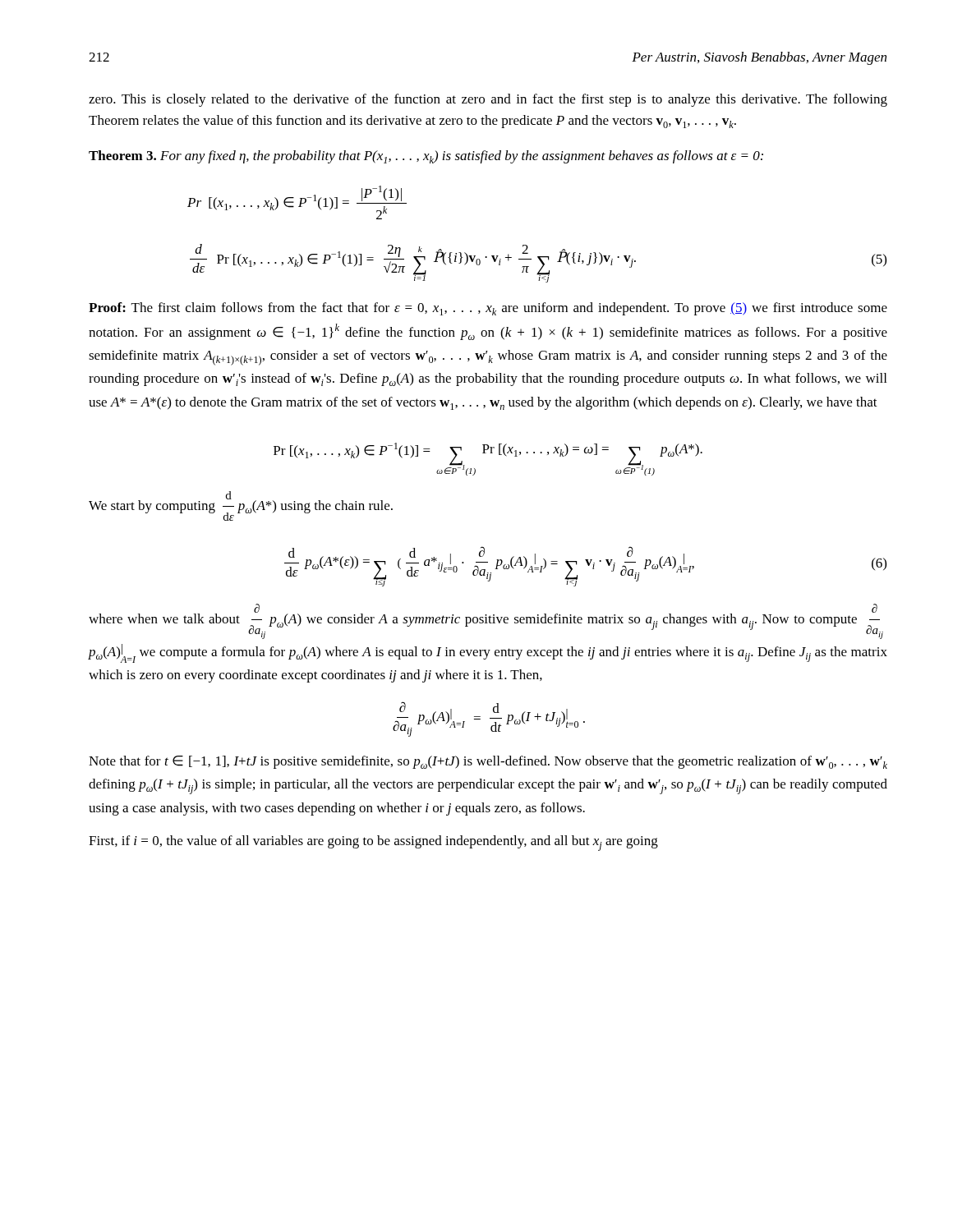
Task: Locate the block of text that opens with "Note that for t ∈ [−1, 1], I+tJ"
Action: click(x=488, y=785)
